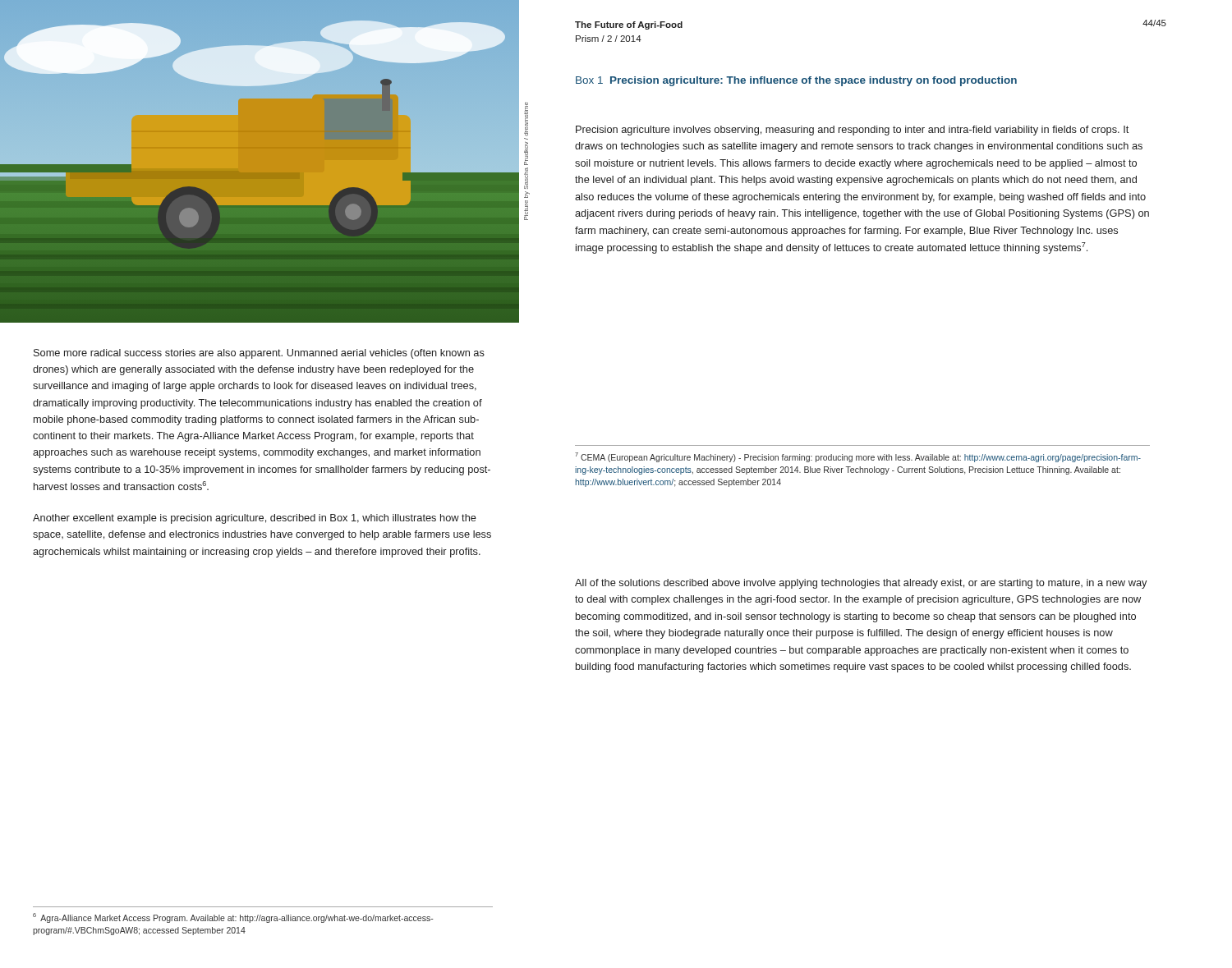Where is the passage that starts "7 CEMA (European Agriculture Machinery) -"?

pyautogui.click(x=858, y=469)
